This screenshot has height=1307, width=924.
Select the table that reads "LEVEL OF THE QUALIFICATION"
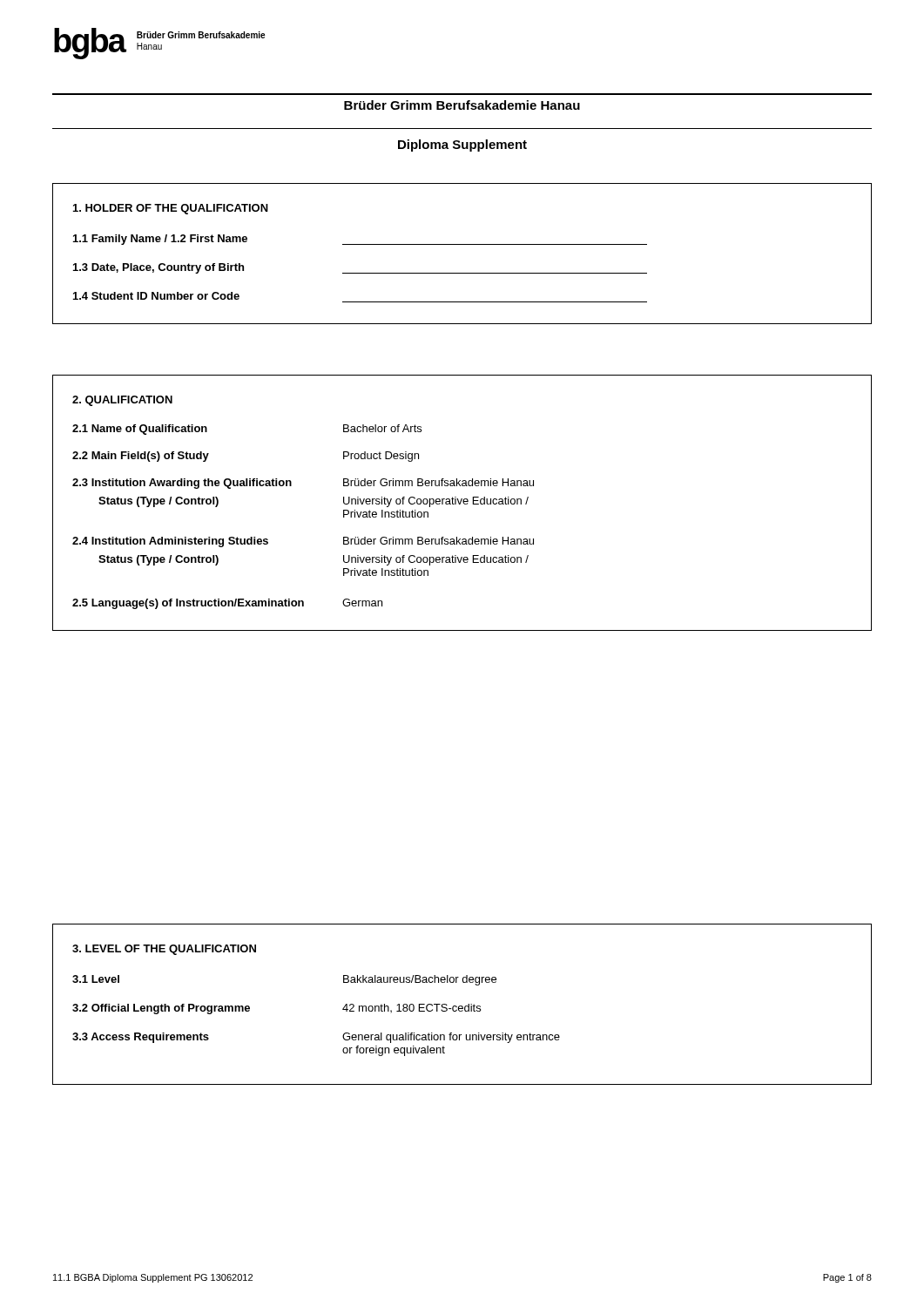tap(462, 1004)
